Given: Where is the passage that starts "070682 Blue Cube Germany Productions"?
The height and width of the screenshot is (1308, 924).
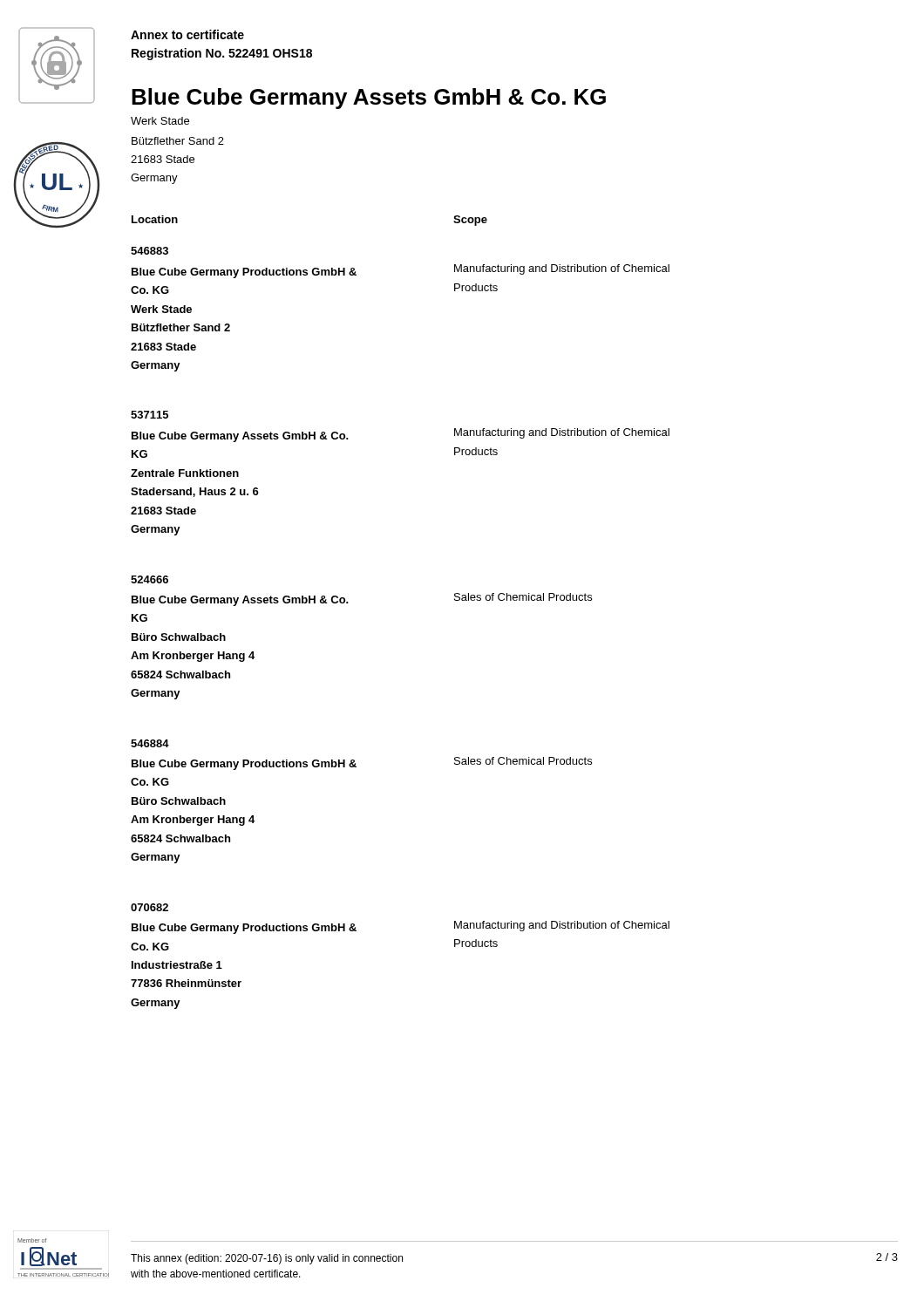Looking at the screenshot, I should coord(149,907).
